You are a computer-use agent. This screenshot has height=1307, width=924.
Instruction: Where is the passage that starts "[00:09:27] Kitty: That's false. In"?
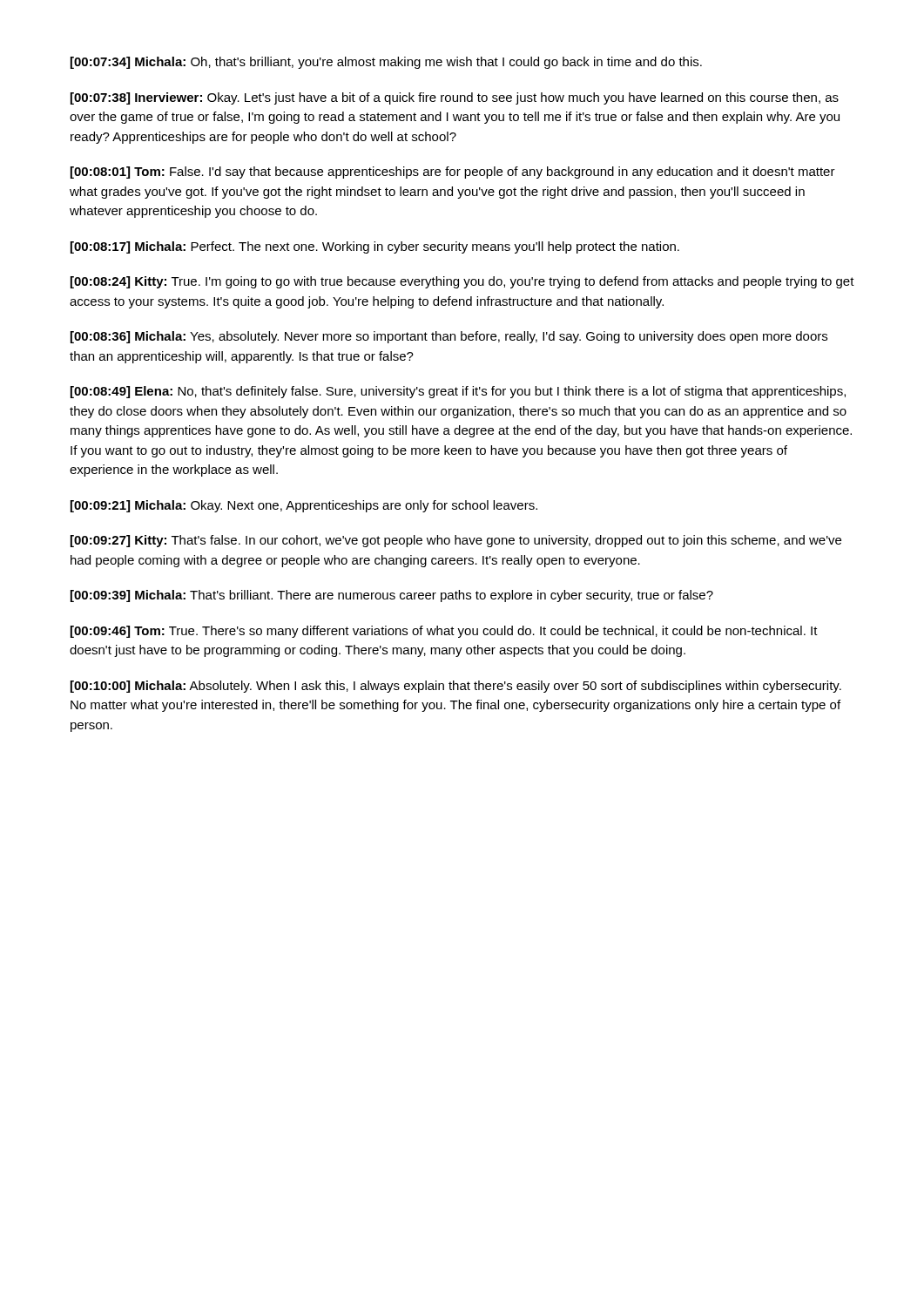coord(456,550)
